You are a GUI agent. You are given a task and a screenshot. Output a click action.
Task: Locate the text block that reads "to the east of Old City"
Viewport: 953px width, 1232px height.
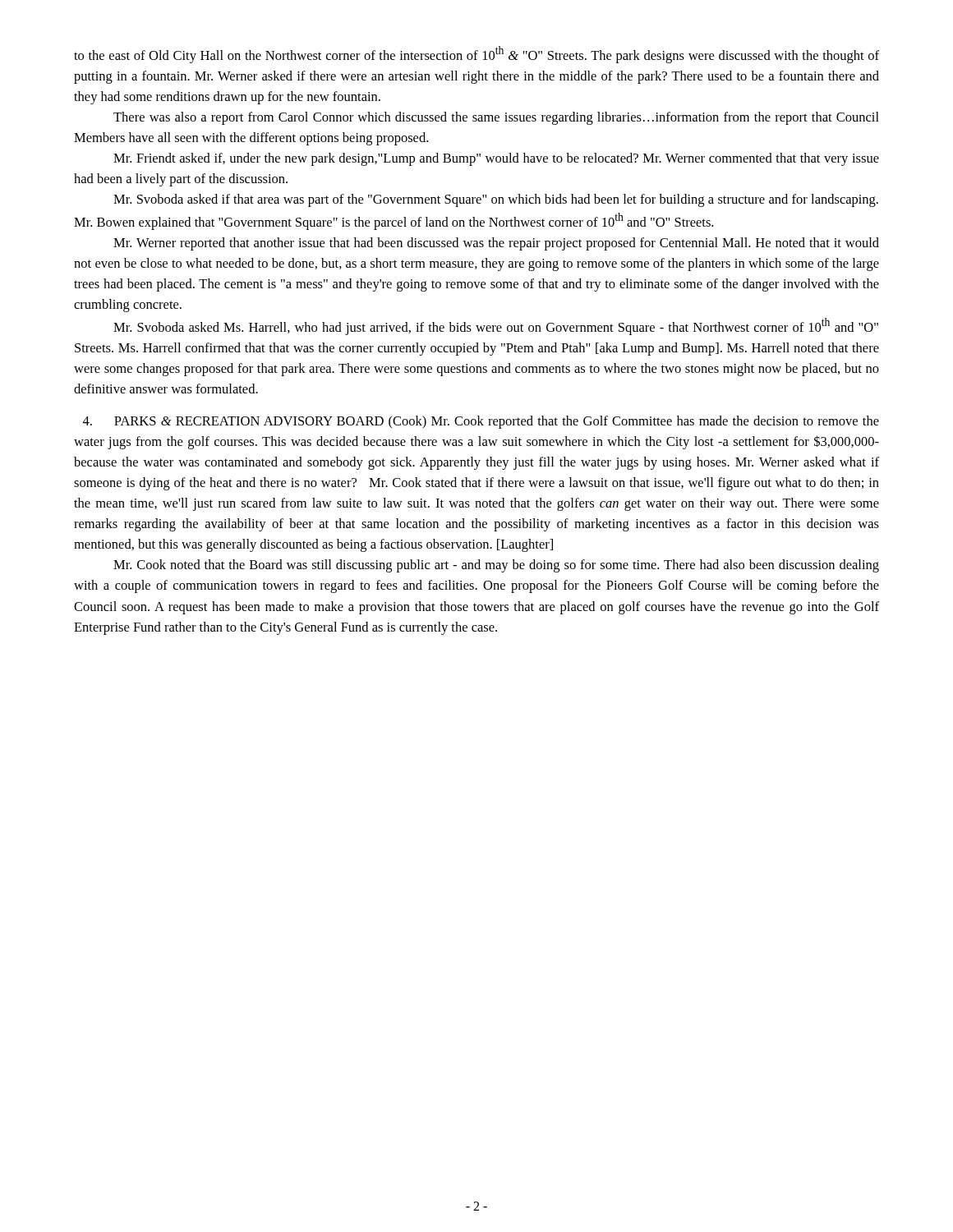coord(476,221)
